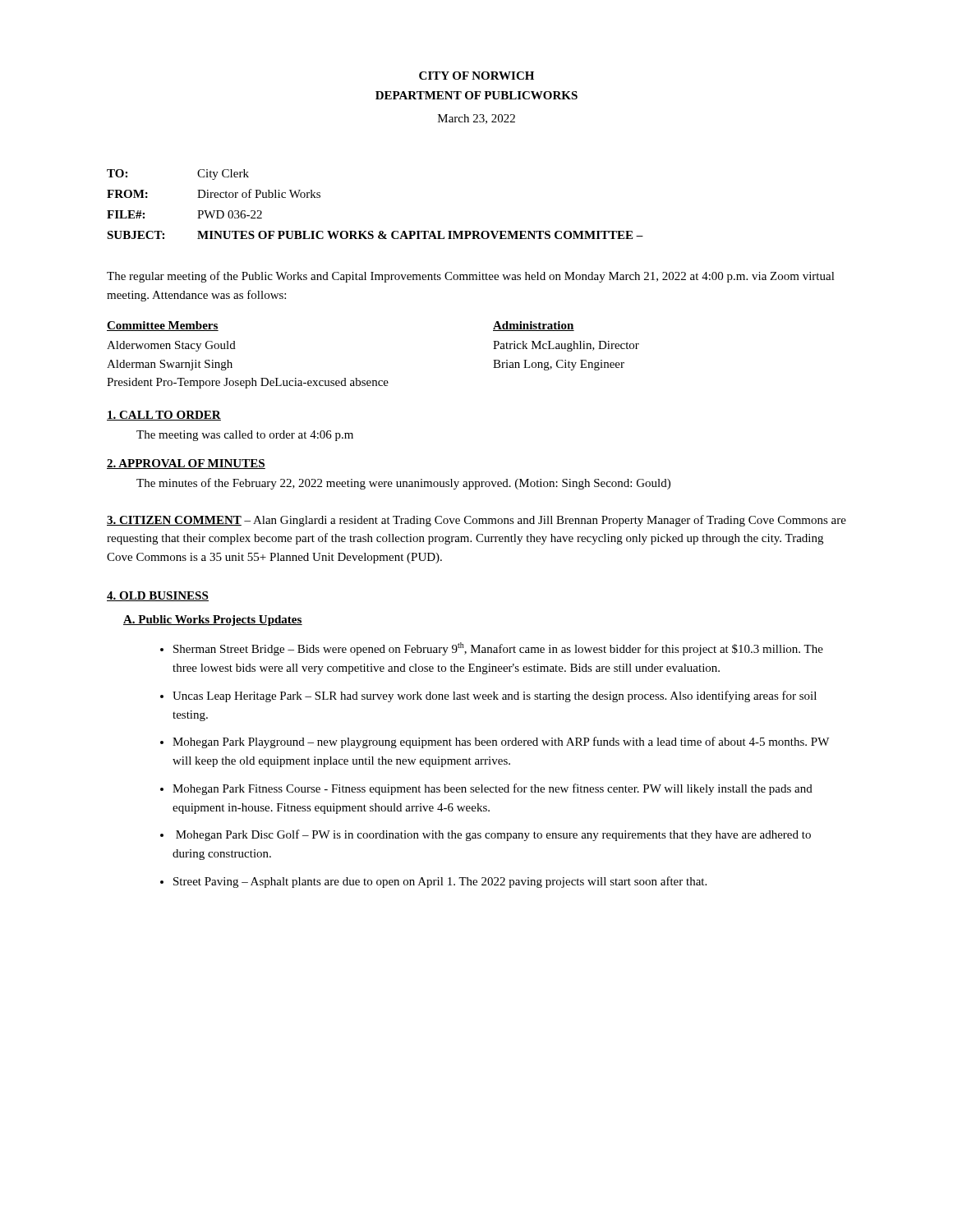Locate the list item with the text "Mohegan Park Disc Golf – PW"
953x1232 pixels.
point(492,844)
